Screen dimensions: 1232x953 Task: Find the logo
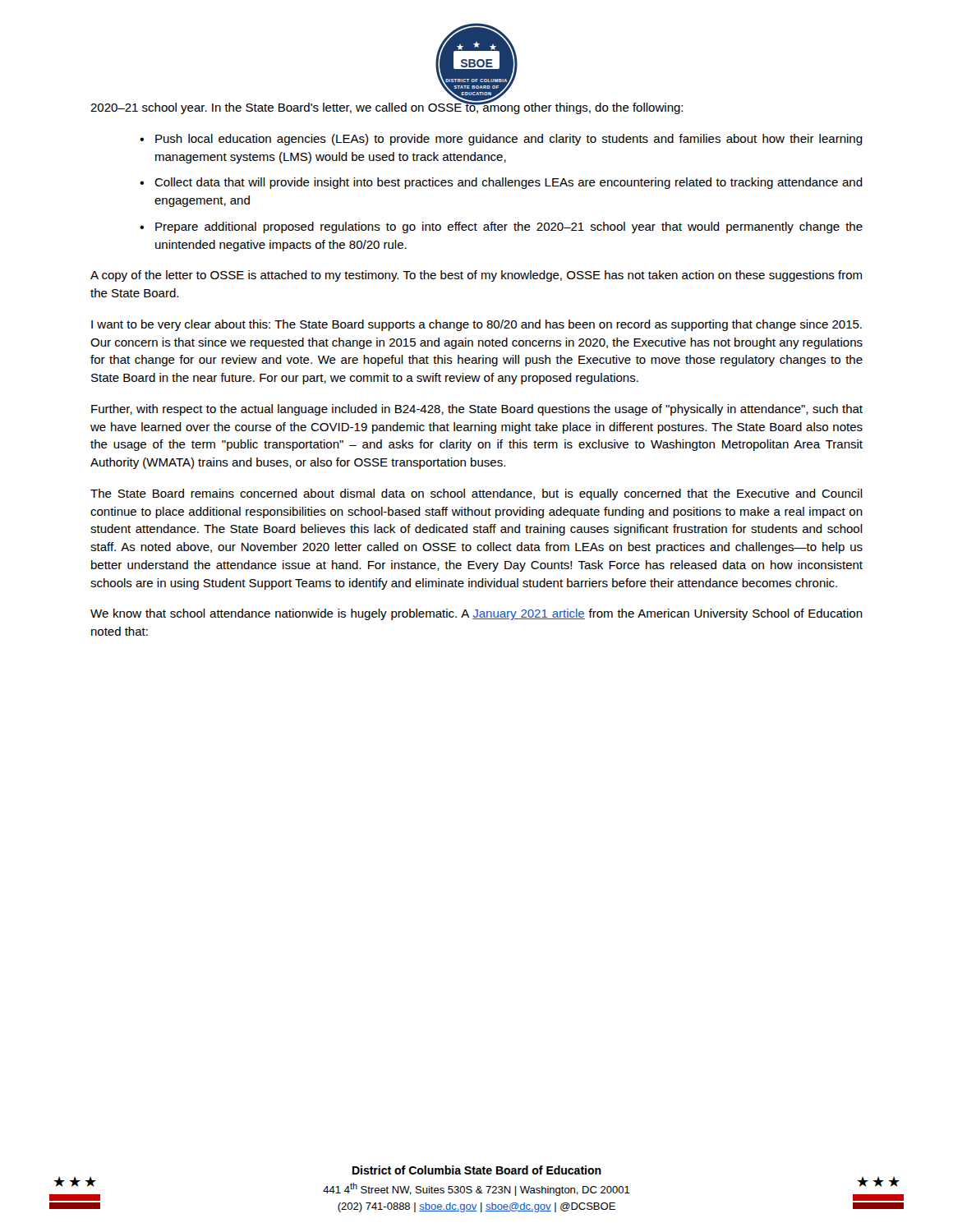476,65
